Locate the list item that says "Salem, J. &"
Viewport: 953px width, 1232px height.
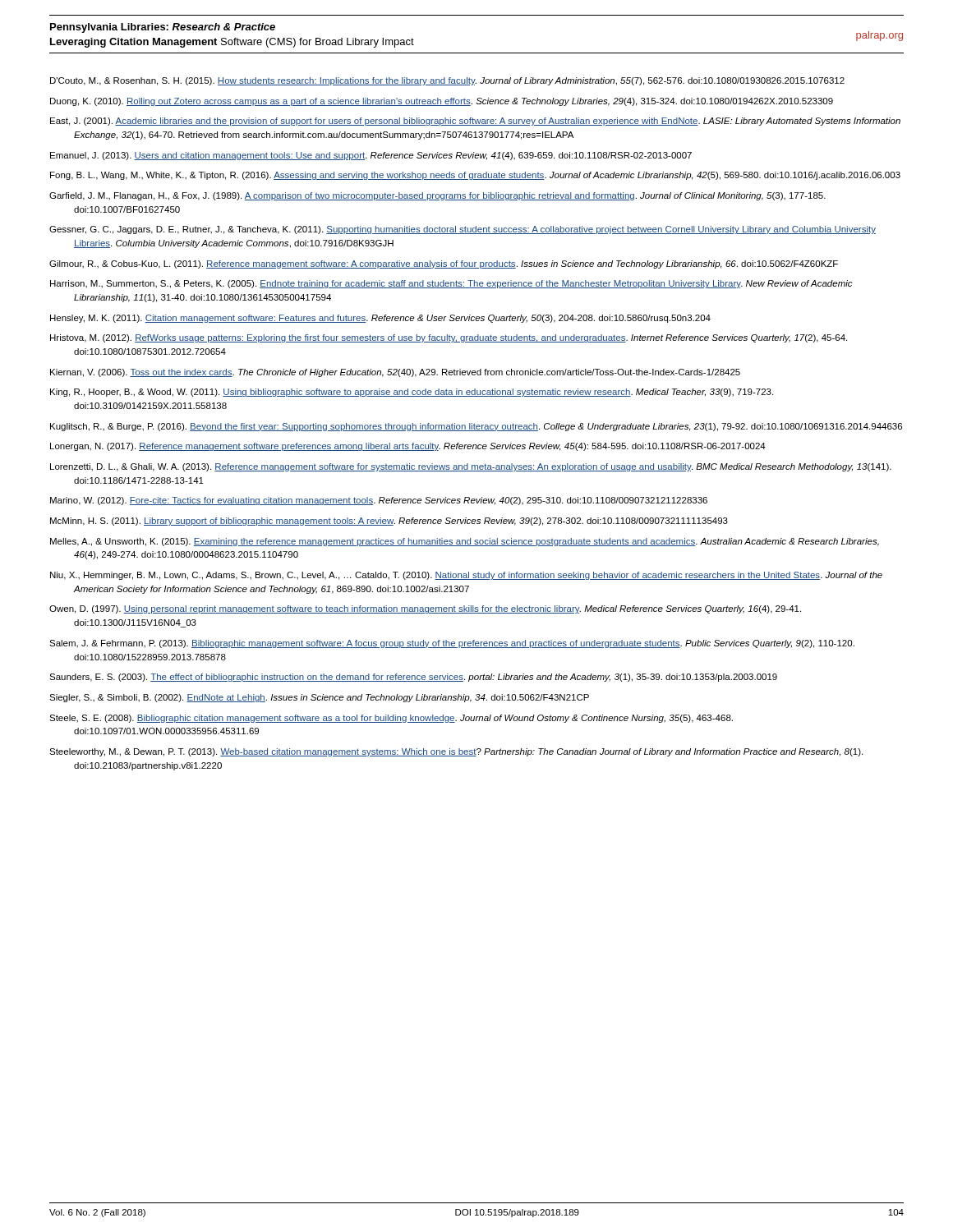[x=452, y=650]
